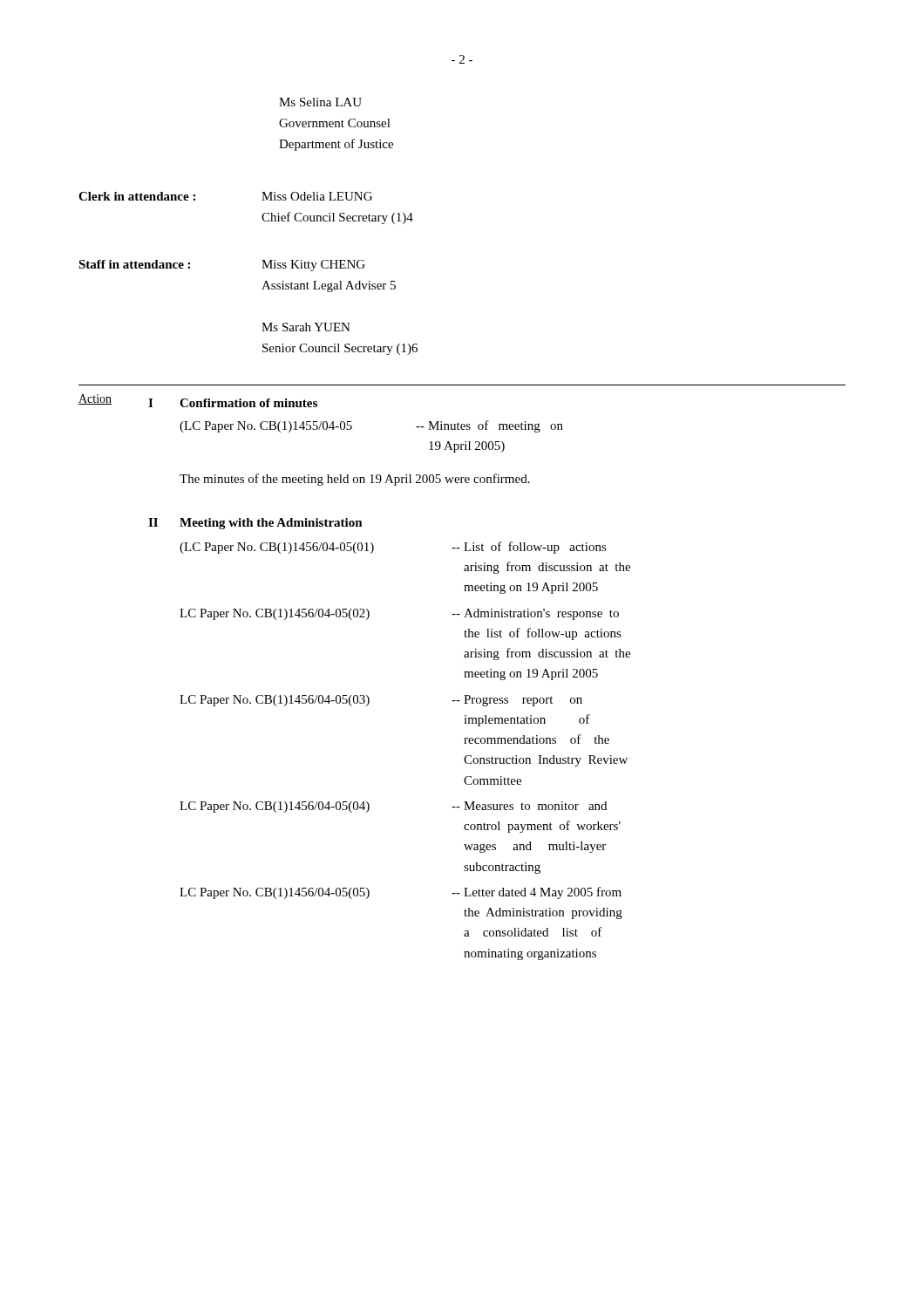The width and height of the screenshot is (924, 1308).
Task: Find the section header containing "Confirmation of minutes"
Action: coord(249,403)
